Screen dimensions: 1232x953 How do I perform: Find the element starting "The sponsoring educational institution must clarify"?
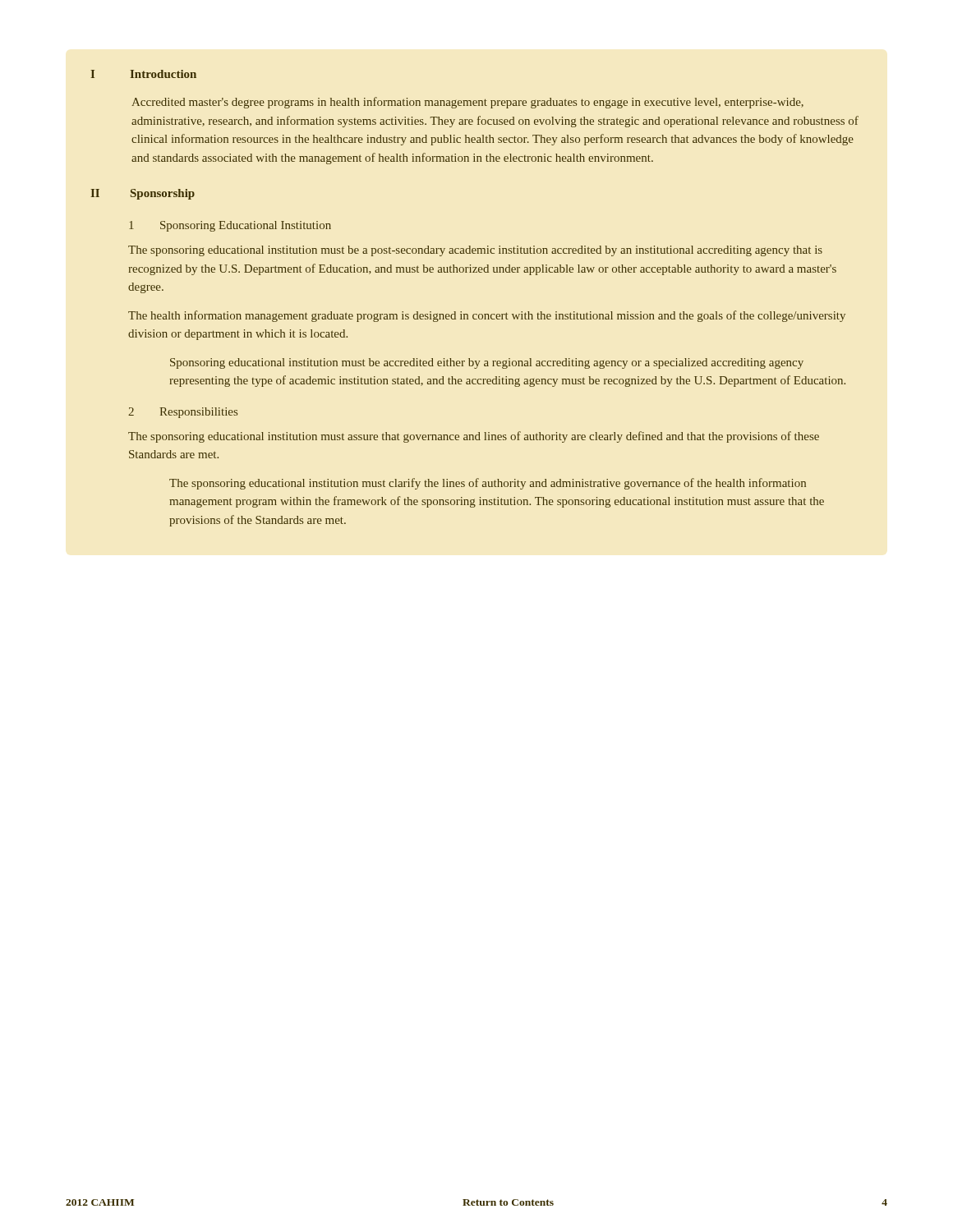coord(497,501)
